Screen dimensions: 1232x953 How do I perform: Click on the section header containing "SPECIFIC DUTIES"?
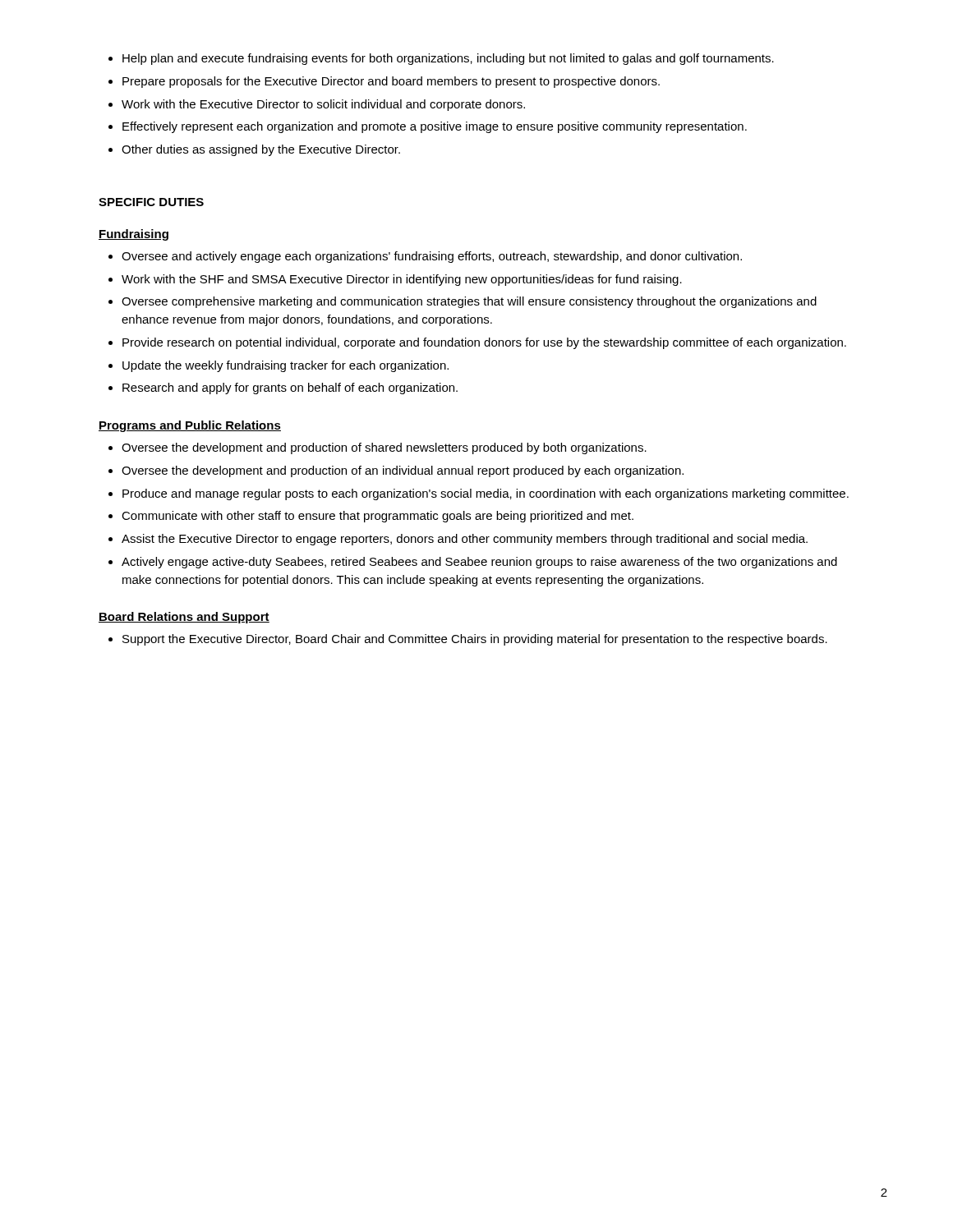(151, 201)
